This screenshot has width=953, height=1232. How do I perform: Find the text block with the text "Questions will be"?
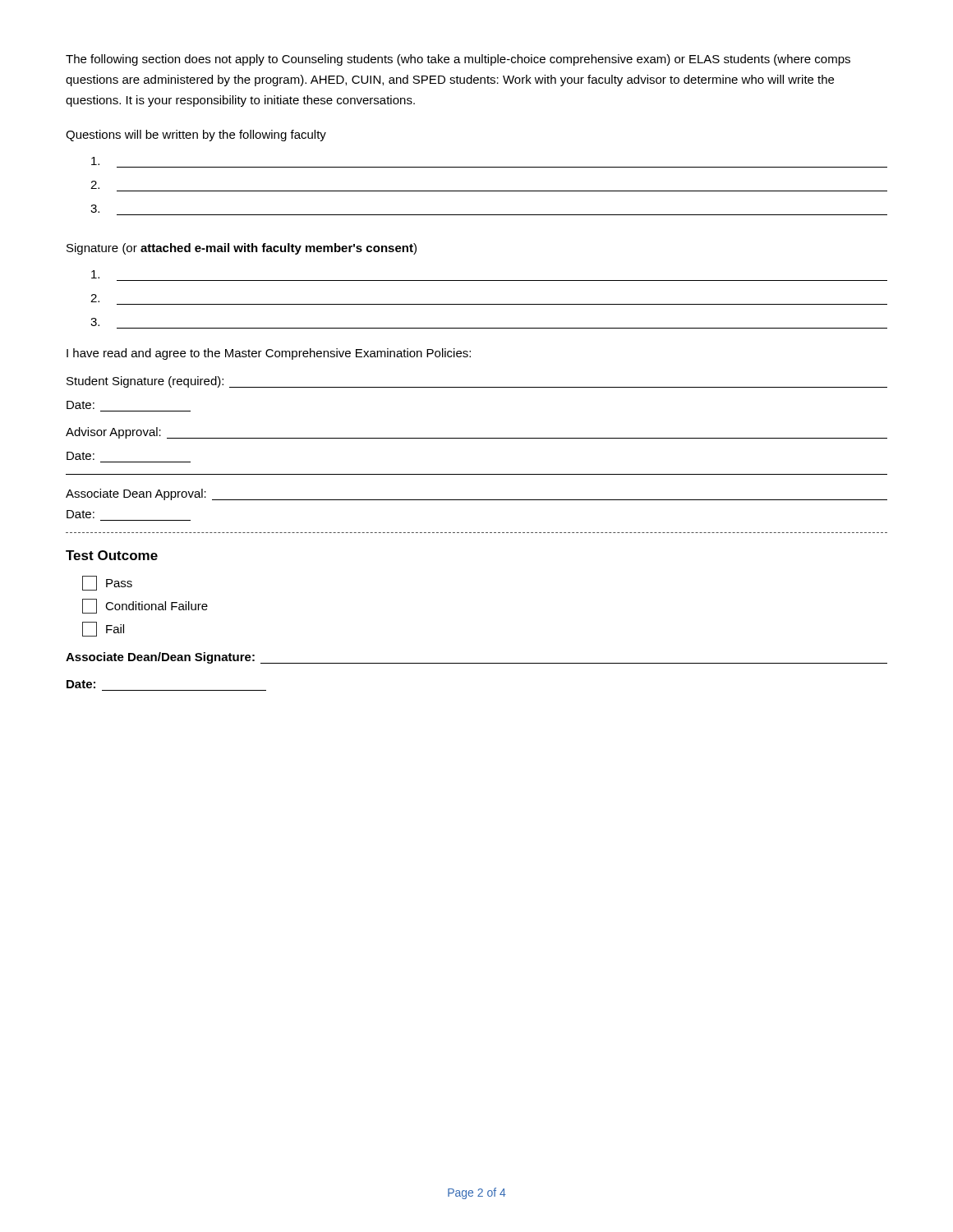pyautogui.click(x=196, y=134)
